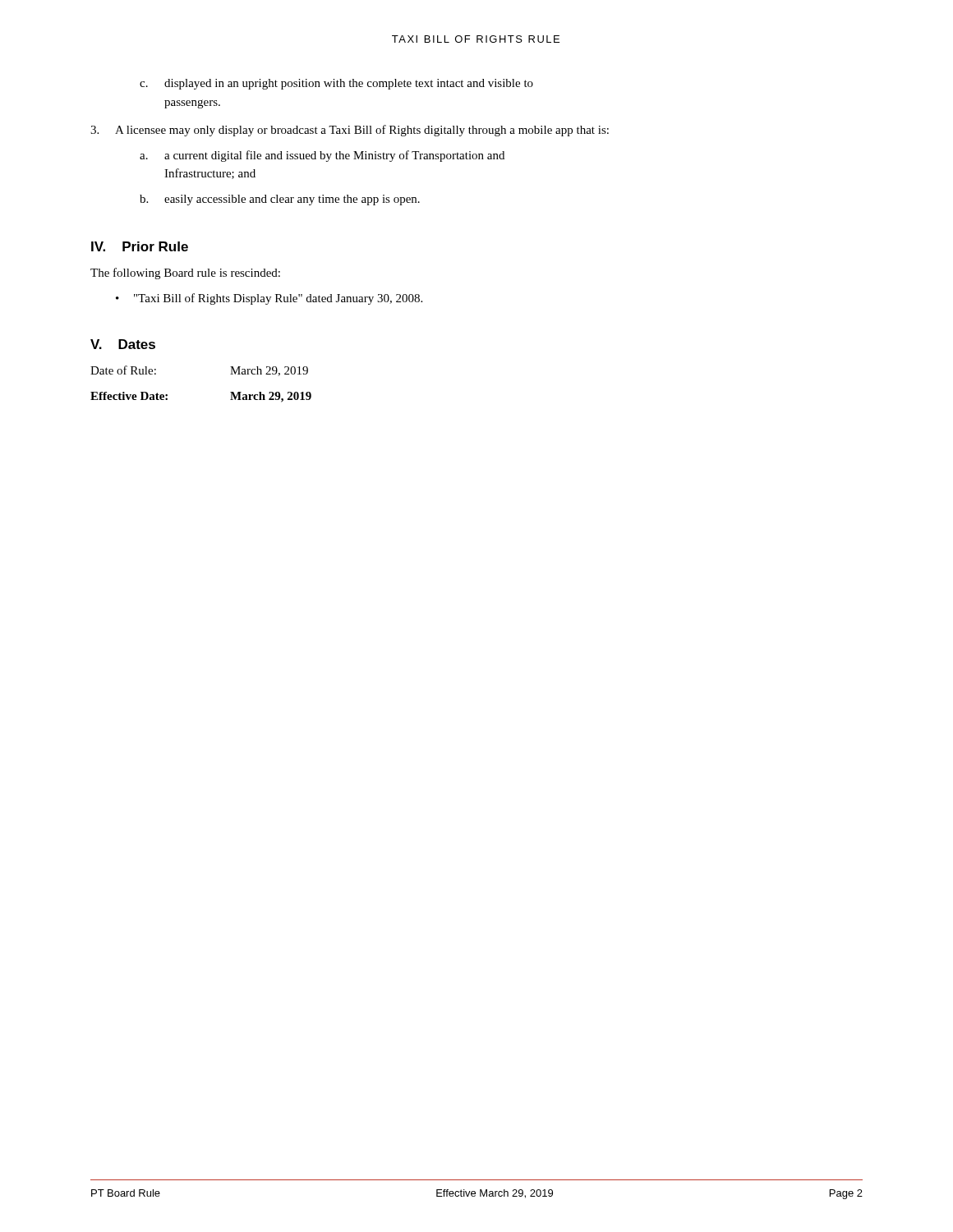Click on the section header that says "IV. Prior Rule"

tap(139, 247)
